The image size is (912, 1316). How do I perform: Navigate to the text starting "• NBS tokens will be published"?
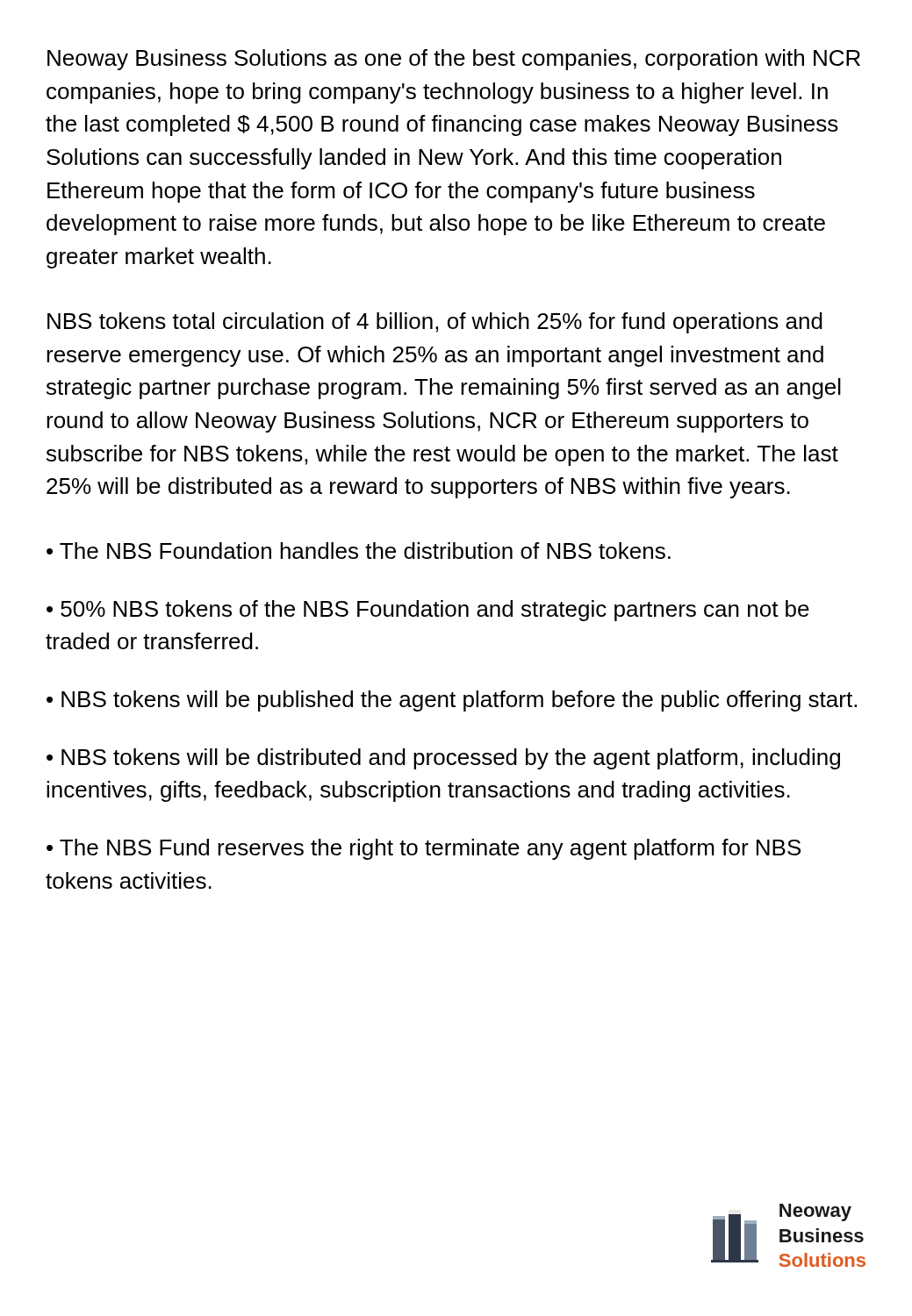pyautogui.click(x=452, y=699)
